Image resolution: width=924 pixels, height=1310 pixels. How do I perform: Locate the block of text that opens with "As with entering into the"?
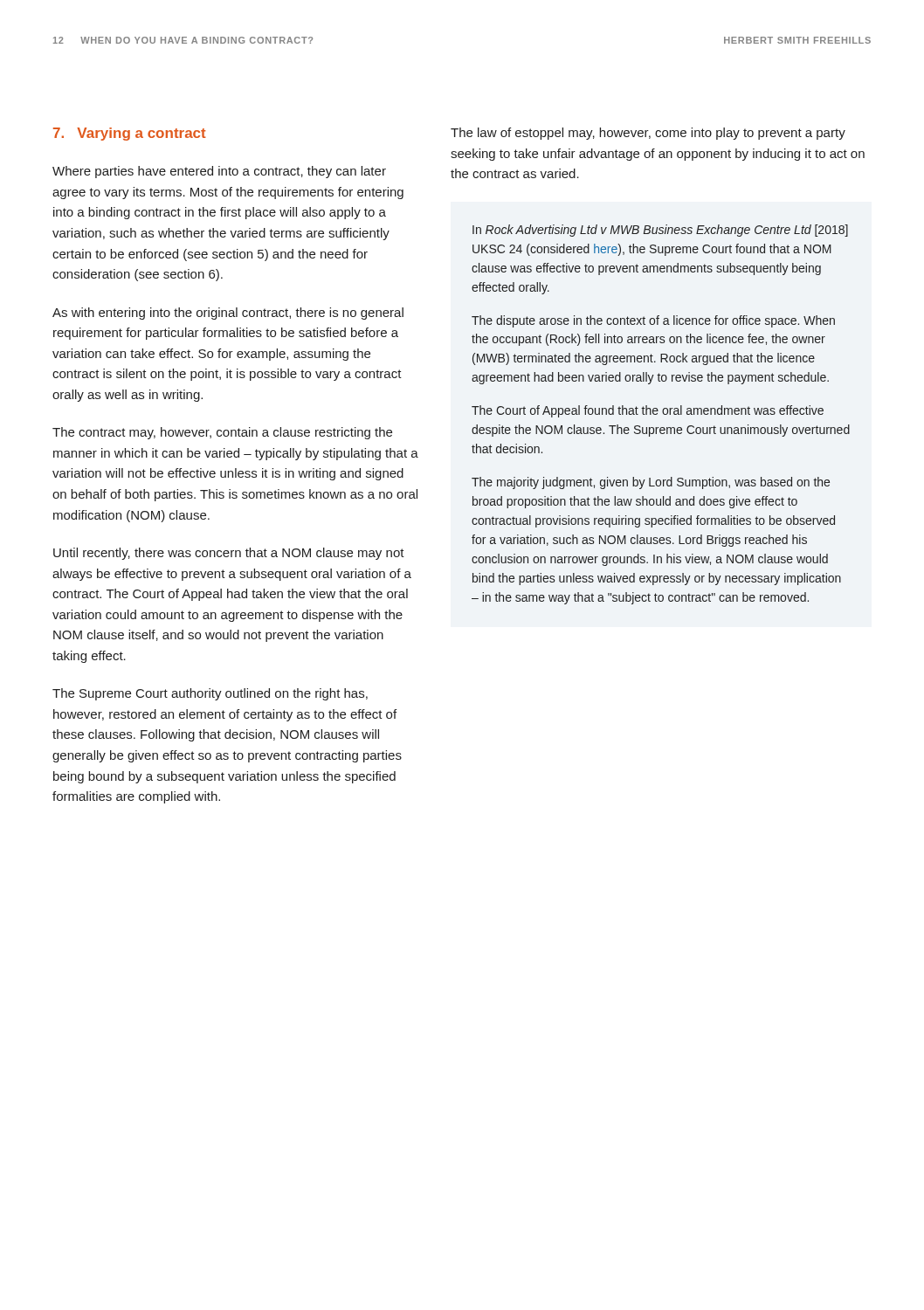(x=228, y=353)
